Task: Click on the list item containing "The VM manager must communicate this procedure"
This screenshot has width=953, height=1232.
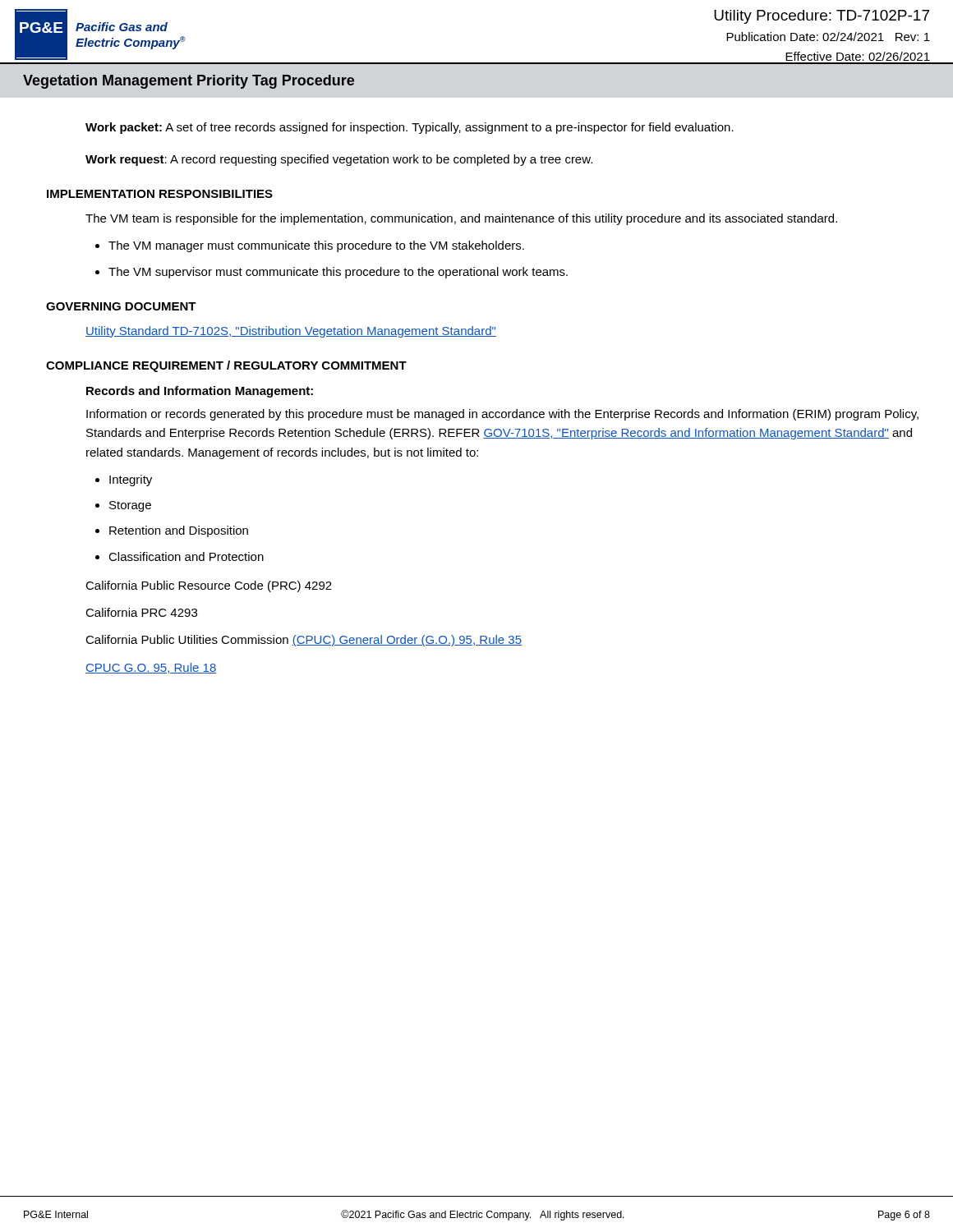Action: tap(317, 245)
